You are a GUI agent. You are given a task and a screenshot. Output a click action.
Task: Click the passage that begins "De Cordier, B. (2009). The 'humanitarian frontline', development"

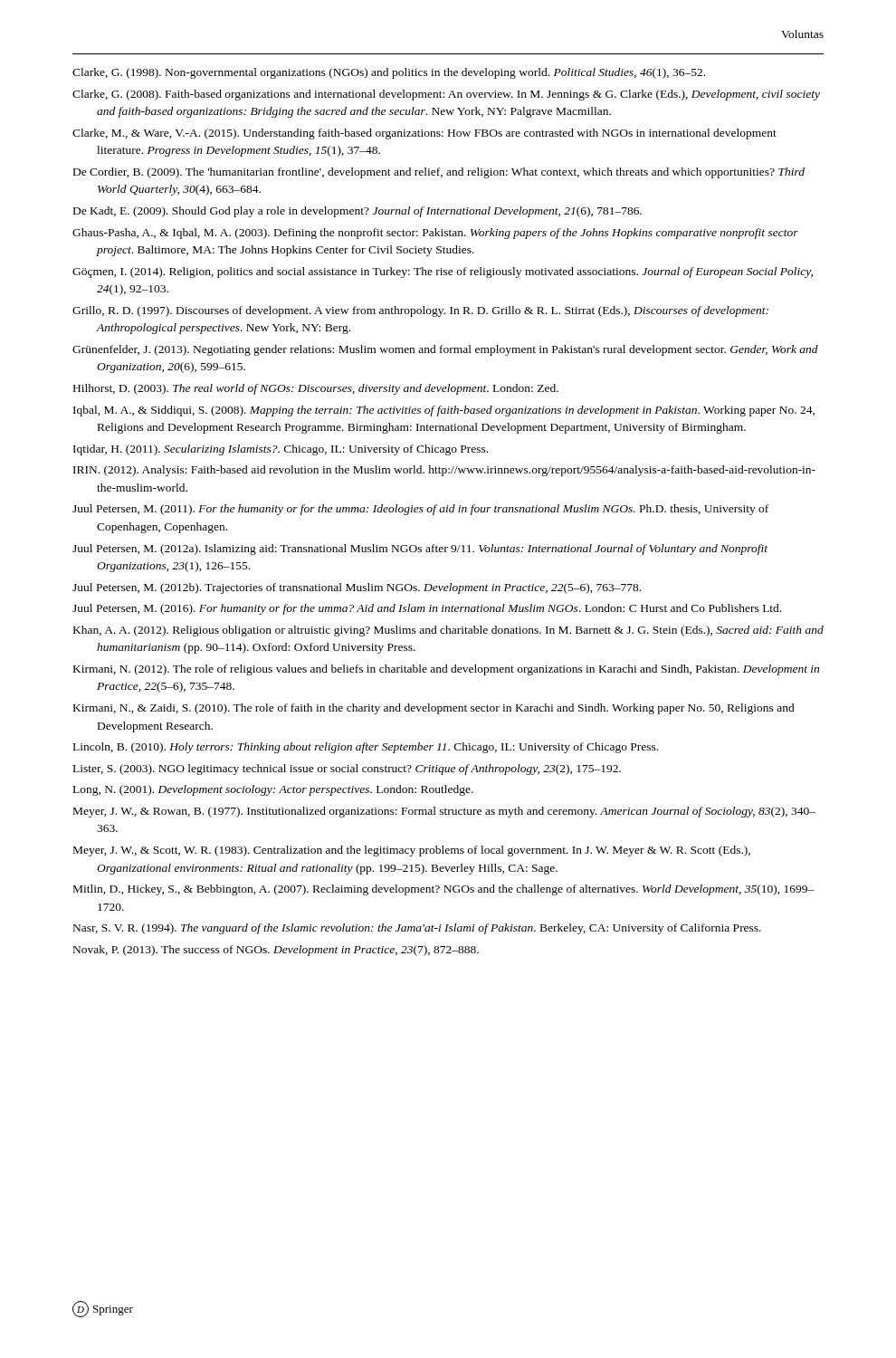pos(439,180)
